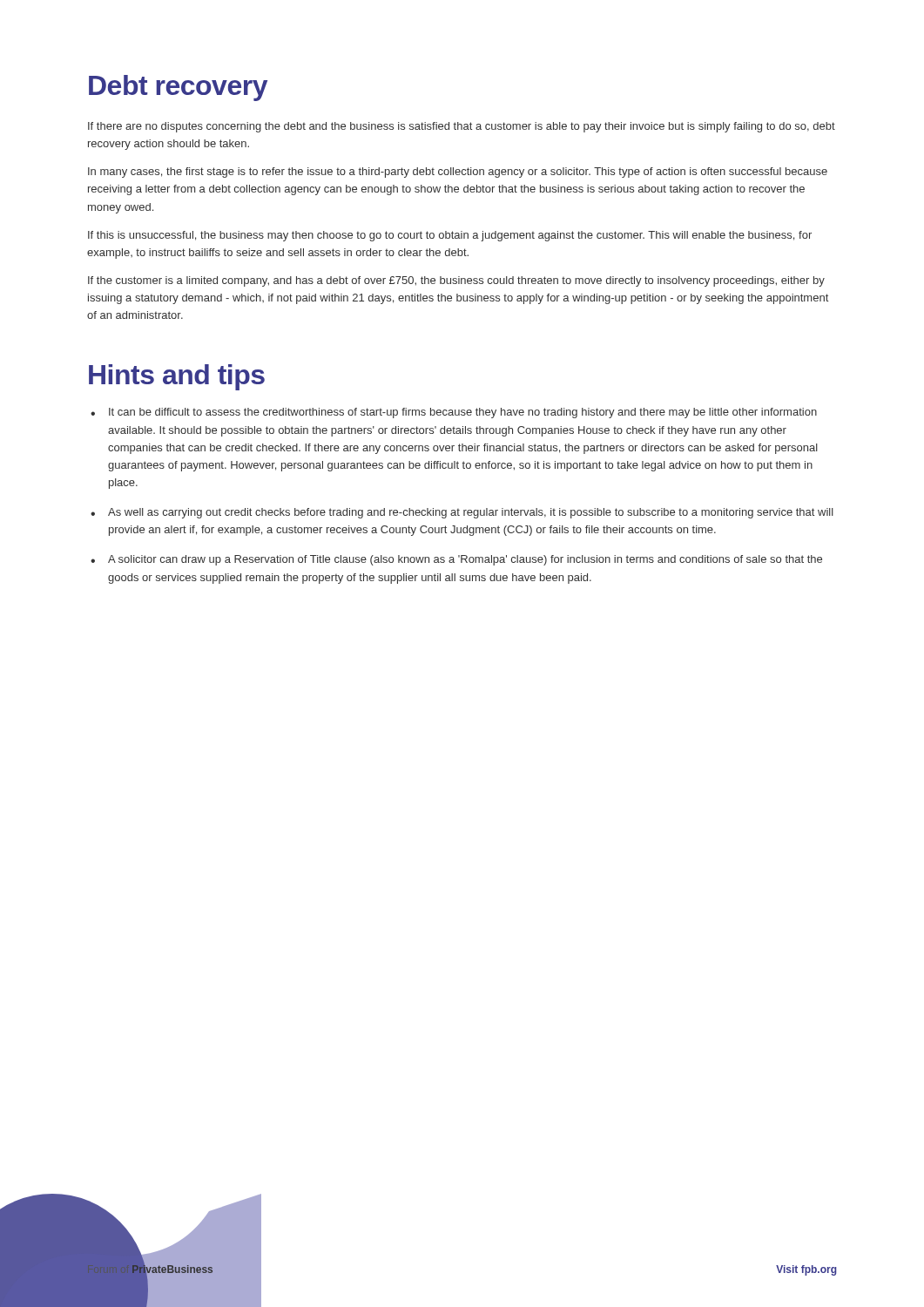Click on the illustration
This screenshot has width=924, height=1307.
click(x=131, y=1216)
